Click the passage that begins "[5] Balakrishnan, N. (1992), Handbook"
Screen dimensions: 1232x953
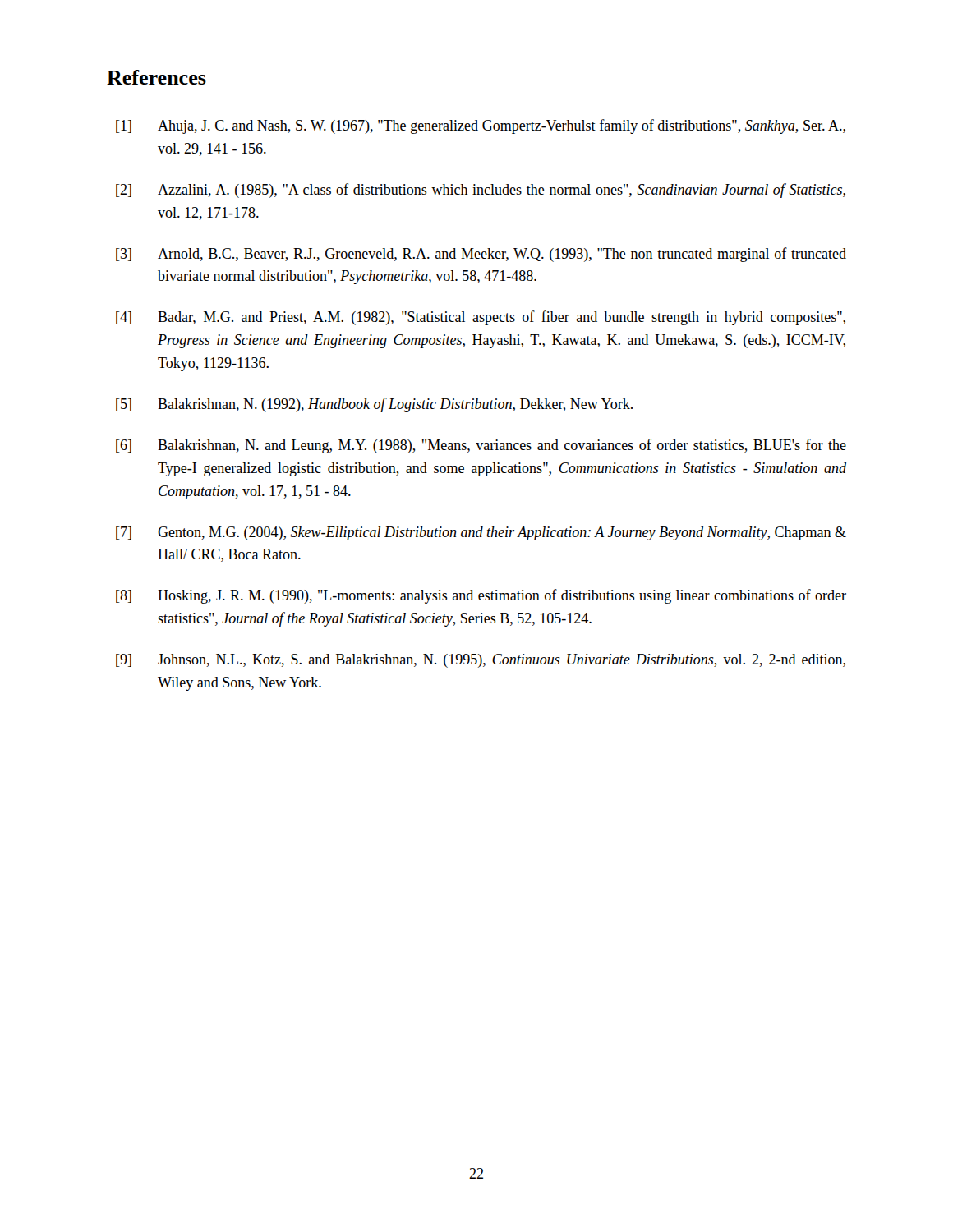476,405
